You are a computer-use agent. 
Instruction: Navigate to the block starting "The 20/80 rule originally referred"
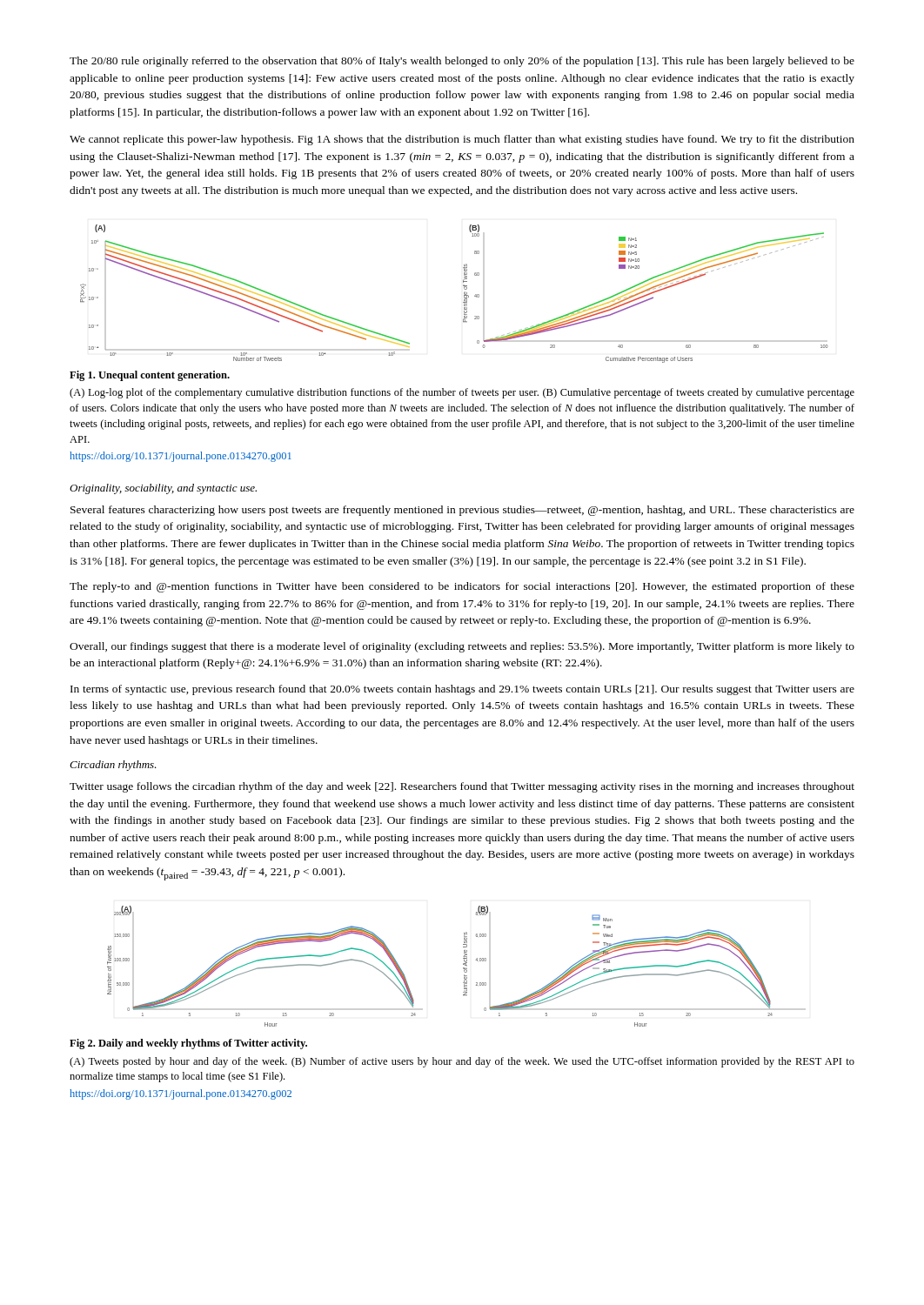click(462, 86)
